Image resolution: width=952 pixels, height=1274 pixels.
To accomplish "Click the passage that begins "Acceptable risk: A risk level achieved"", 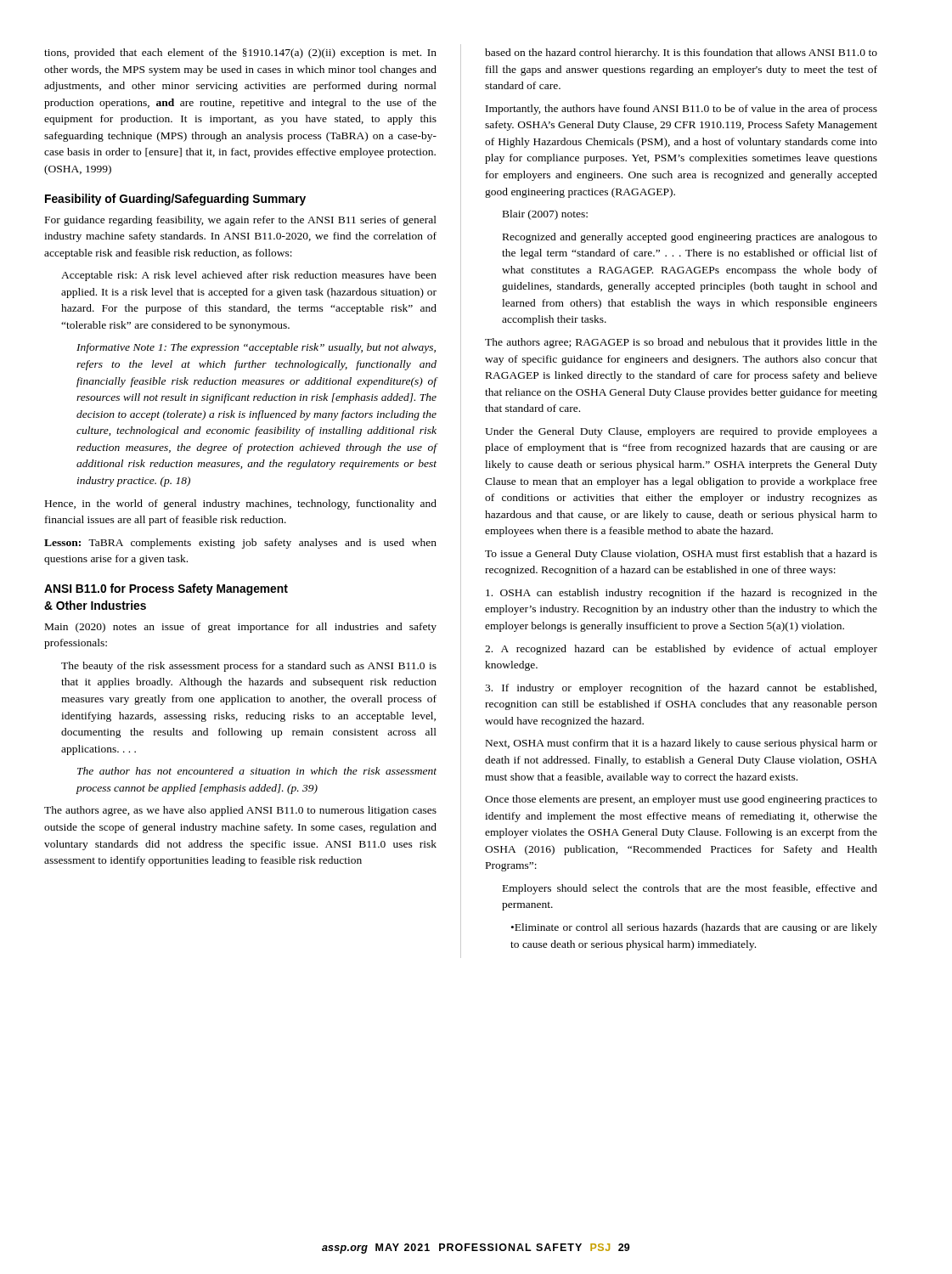I will click(249, 378).
